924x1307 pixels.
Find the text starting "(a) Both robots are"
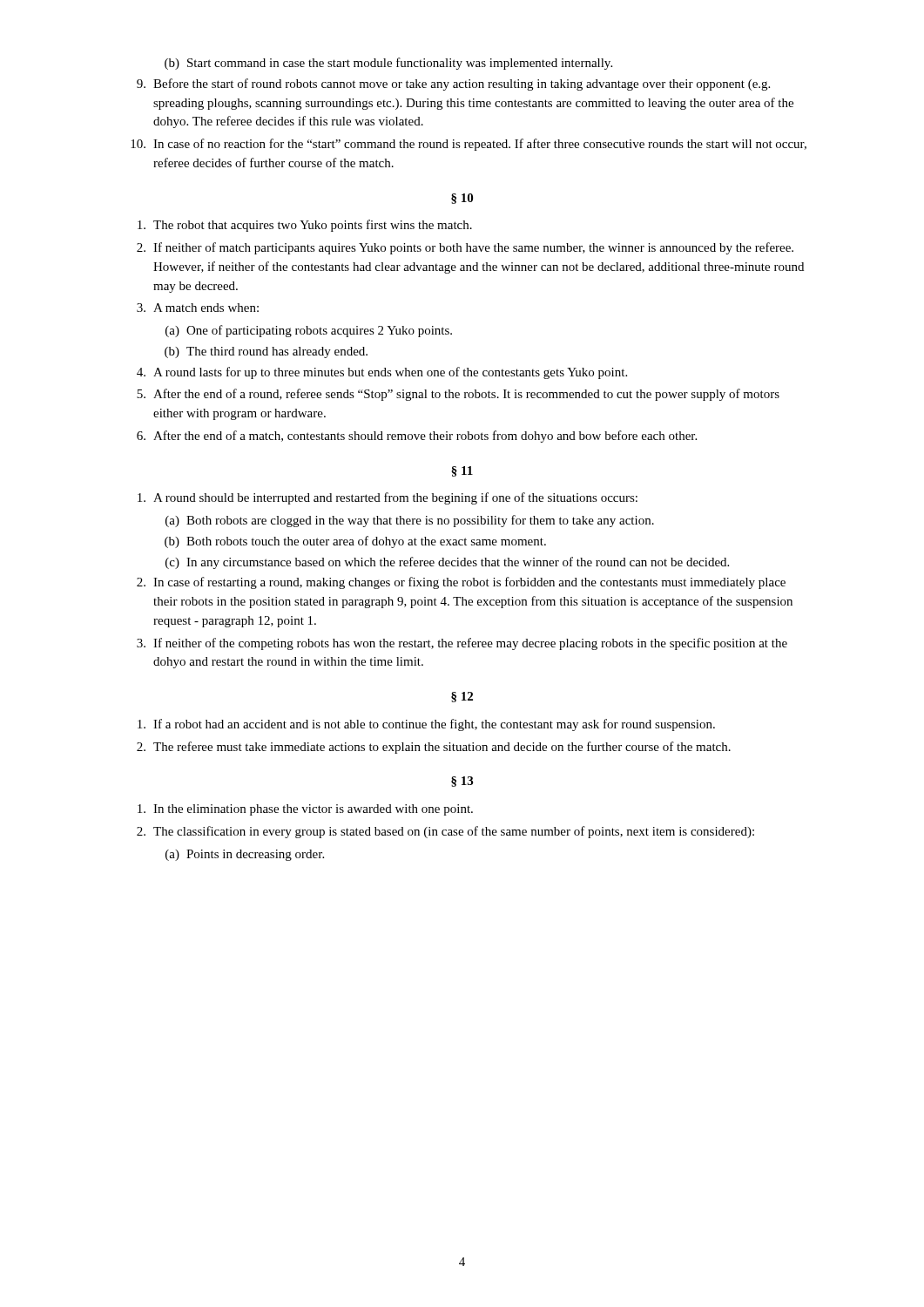click(462, 521)
